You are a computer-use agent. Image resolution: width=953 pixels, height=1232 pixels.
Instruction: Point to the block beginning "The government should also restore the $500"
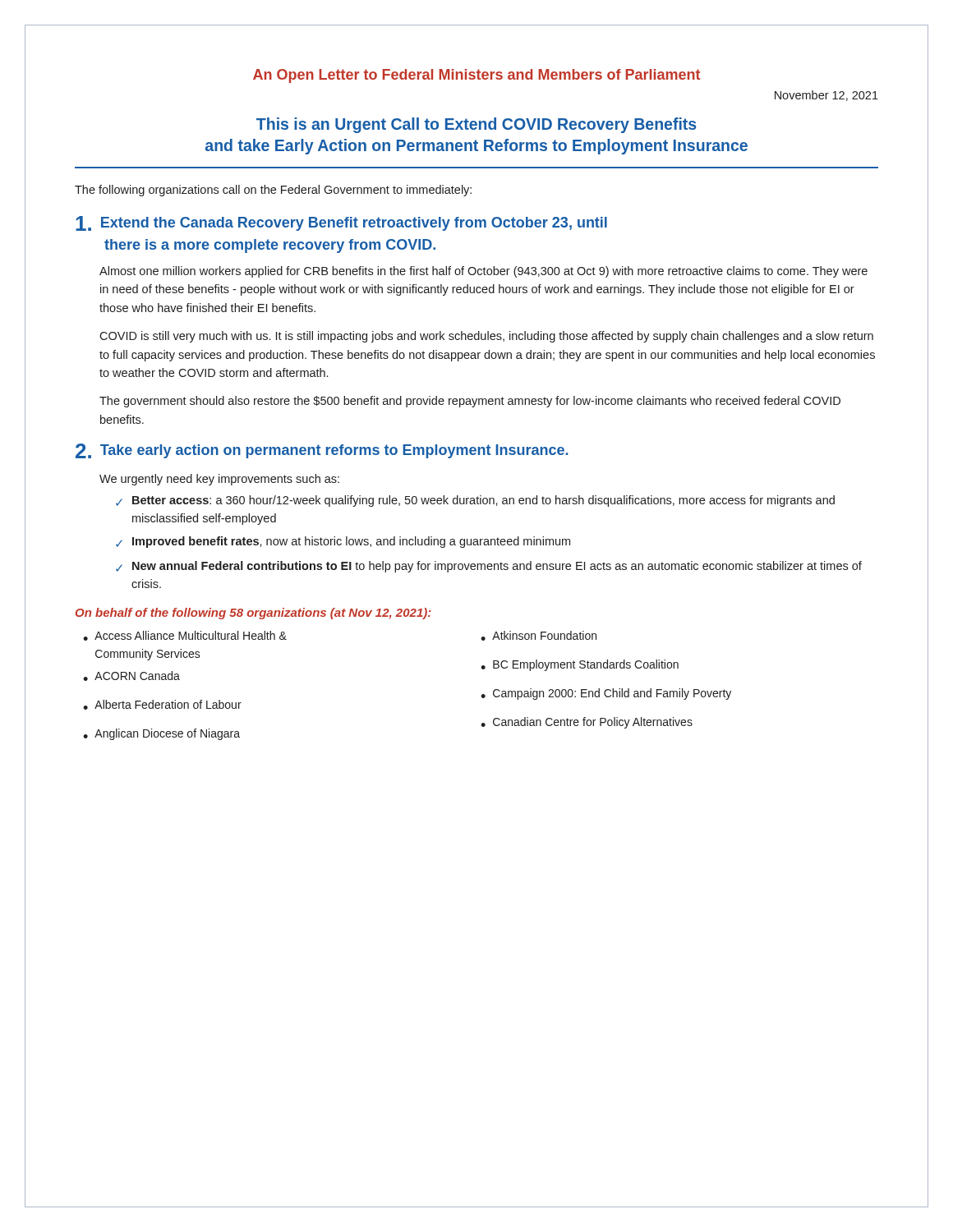point(470,410)
